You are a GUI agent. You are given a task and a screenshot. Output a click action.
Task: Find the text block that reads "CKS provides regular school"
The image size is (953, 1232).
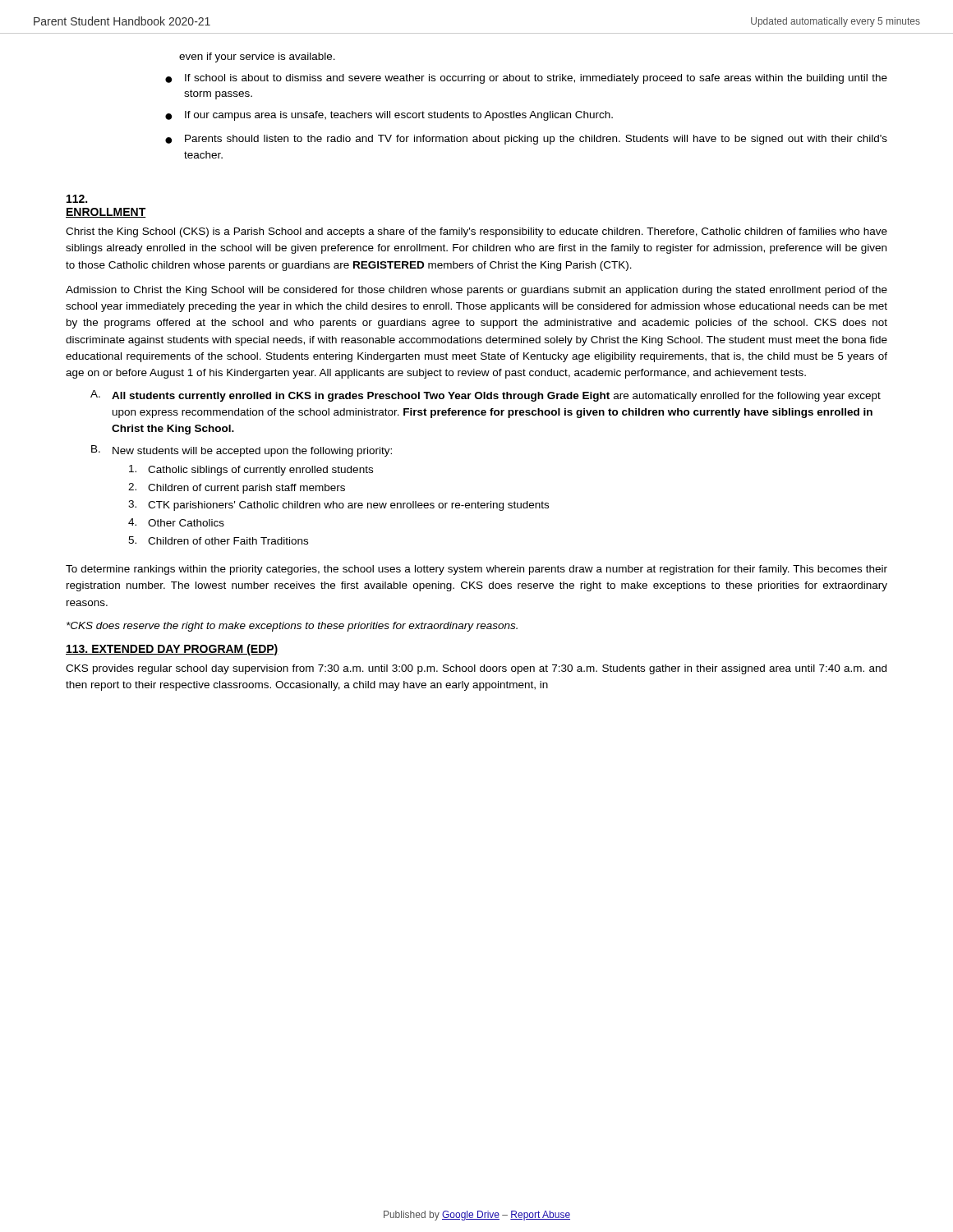coord(476,677)
